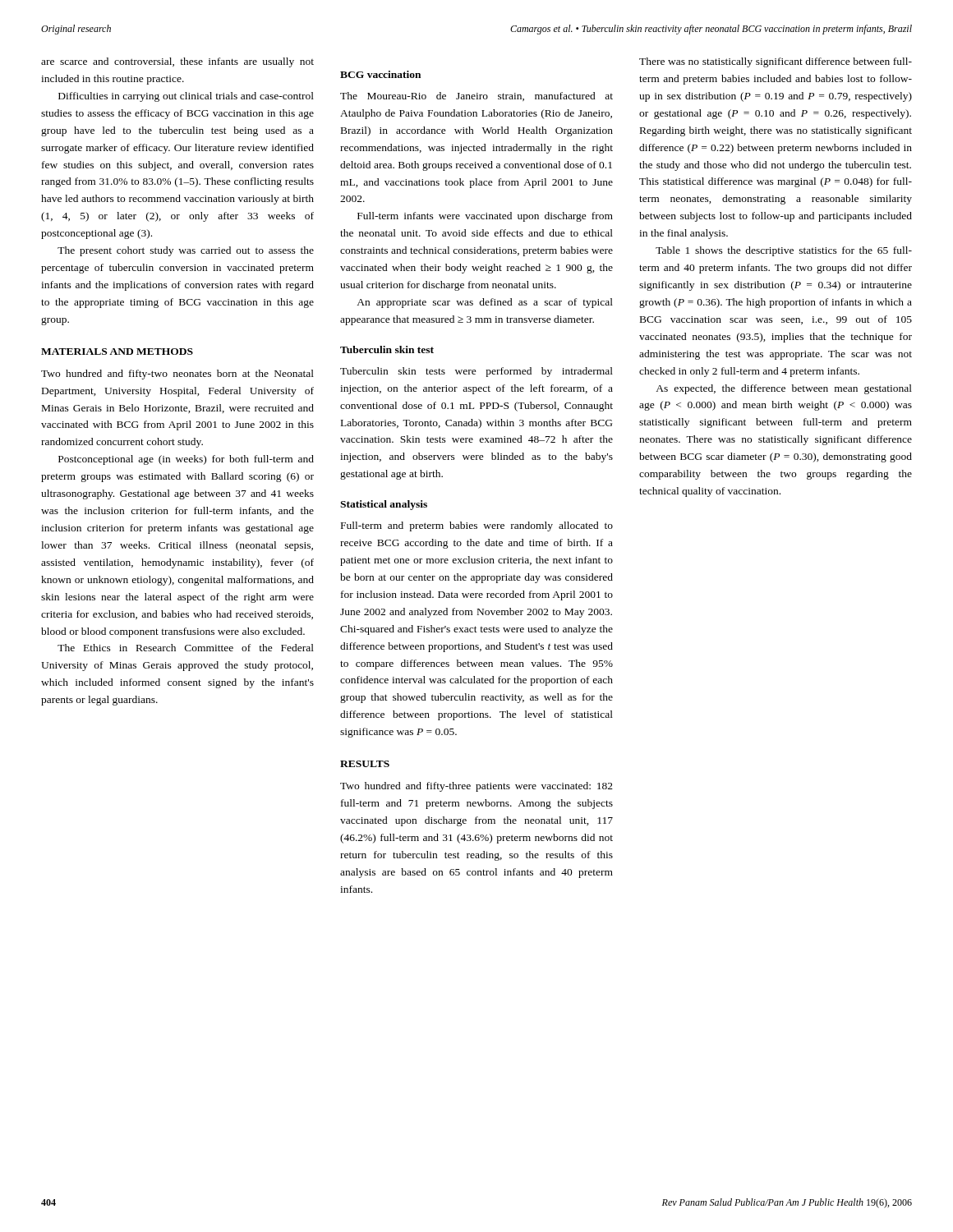953x1232 pixels.
Task: Where is the passage that starts "Two hundred and fifty-two neonates born"?
Action: tap(177, 537)
